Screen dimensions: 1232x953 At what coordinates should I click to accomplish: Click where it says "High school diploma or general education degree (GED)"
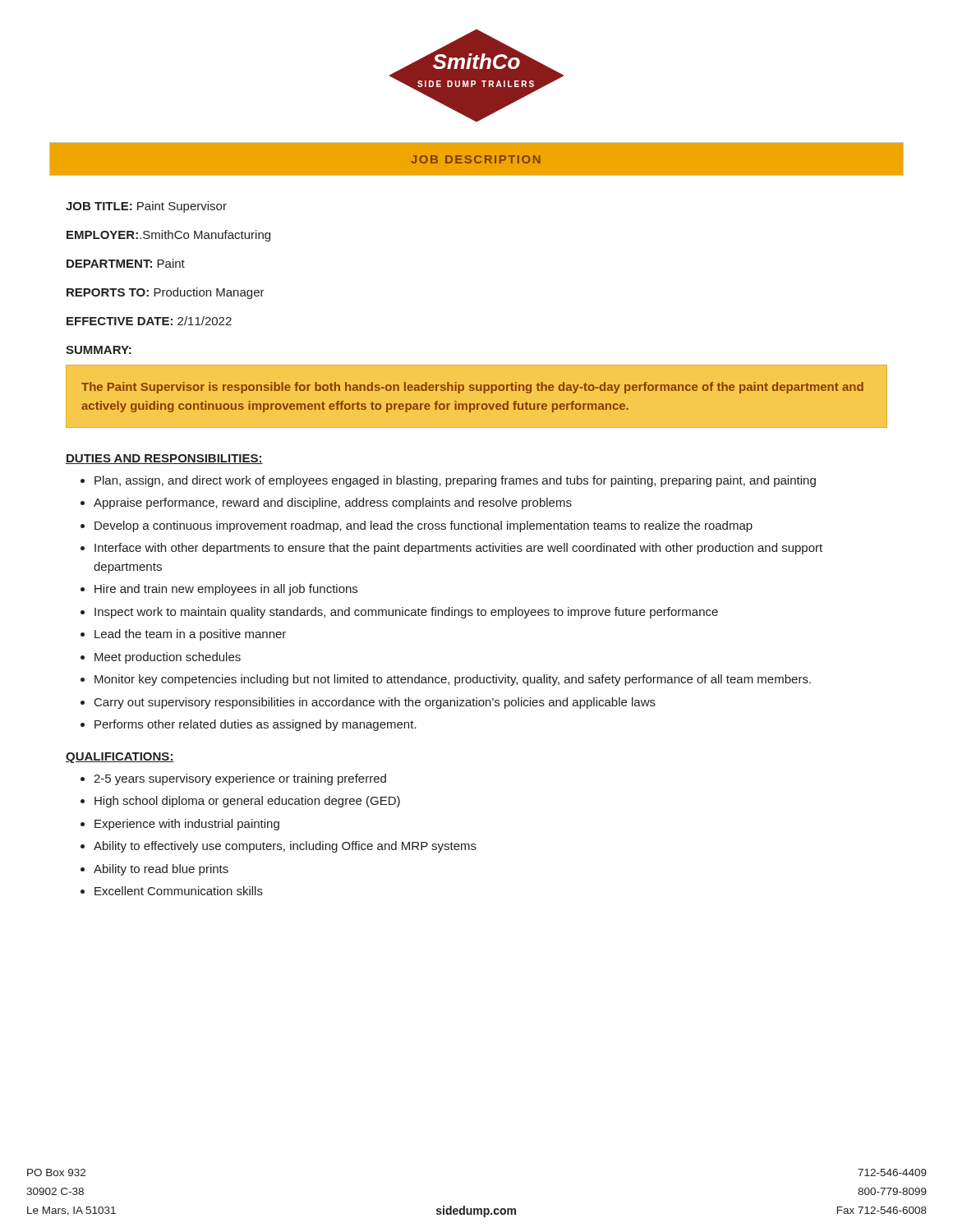[247, 800]
